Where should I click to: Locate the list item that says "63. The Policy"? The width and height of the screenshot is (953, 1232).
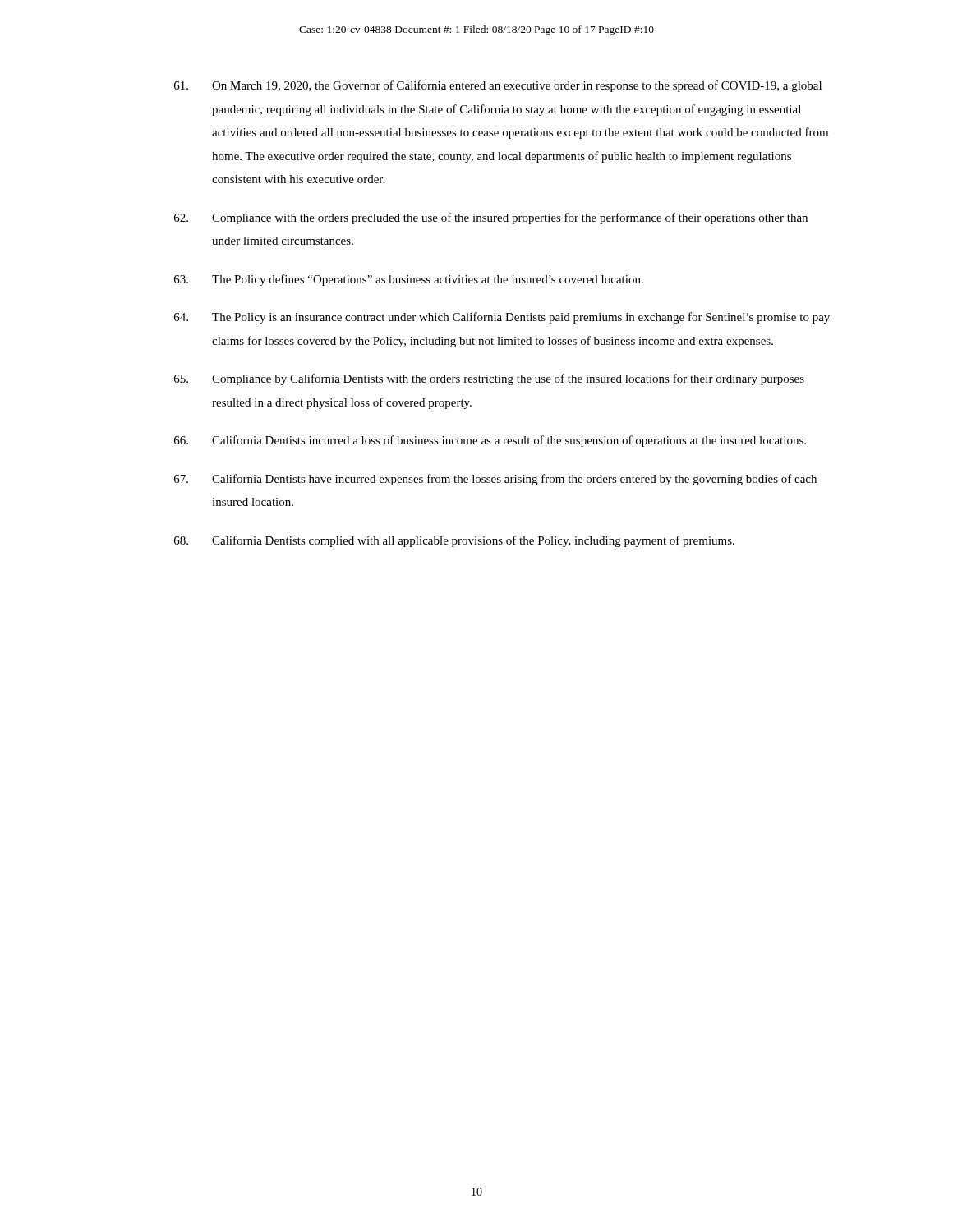pyautogui.click(x=476, y=279)
